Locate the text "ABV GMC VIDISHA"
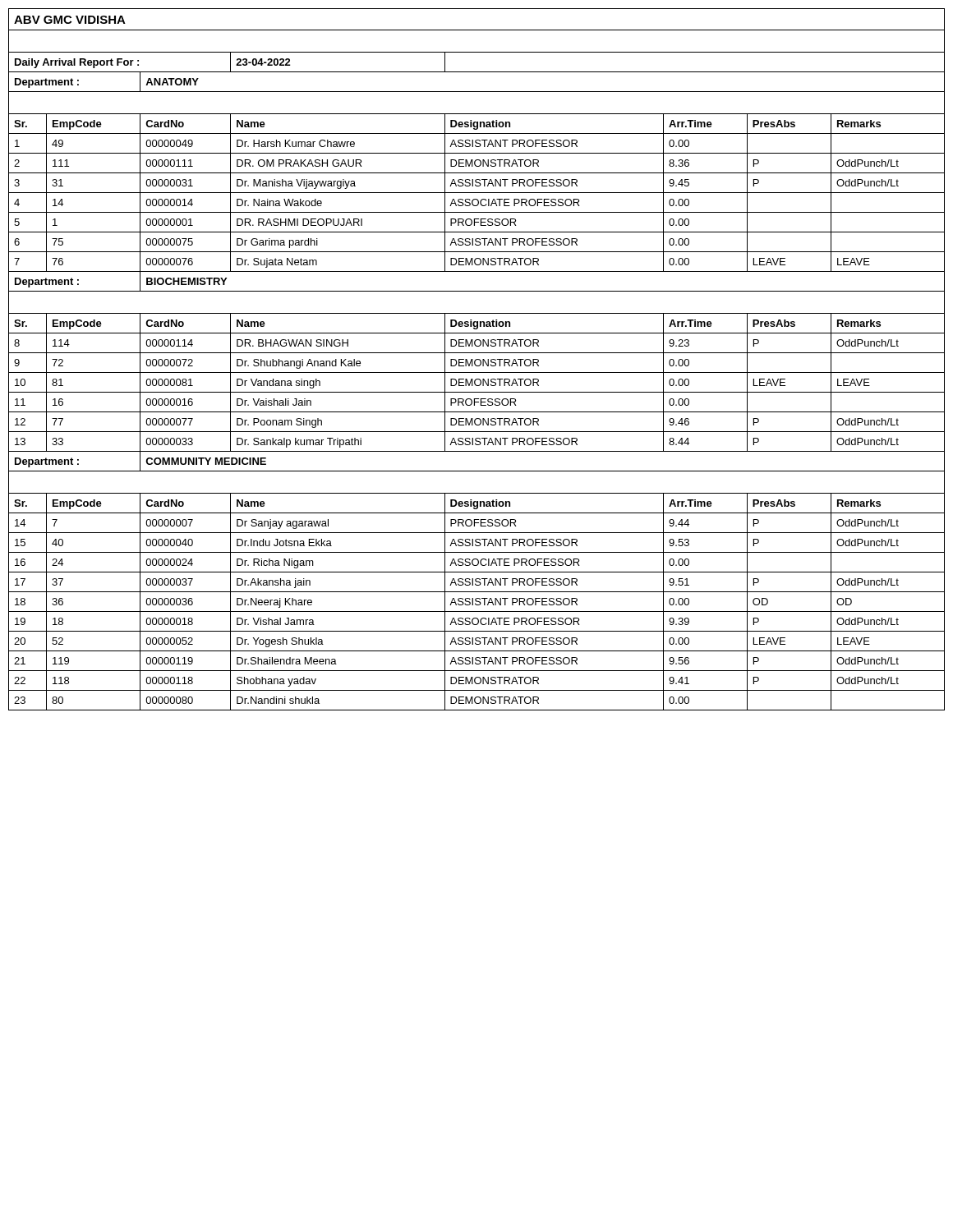This screenshot has height=1232, width=953. click(x=70, y=19)
